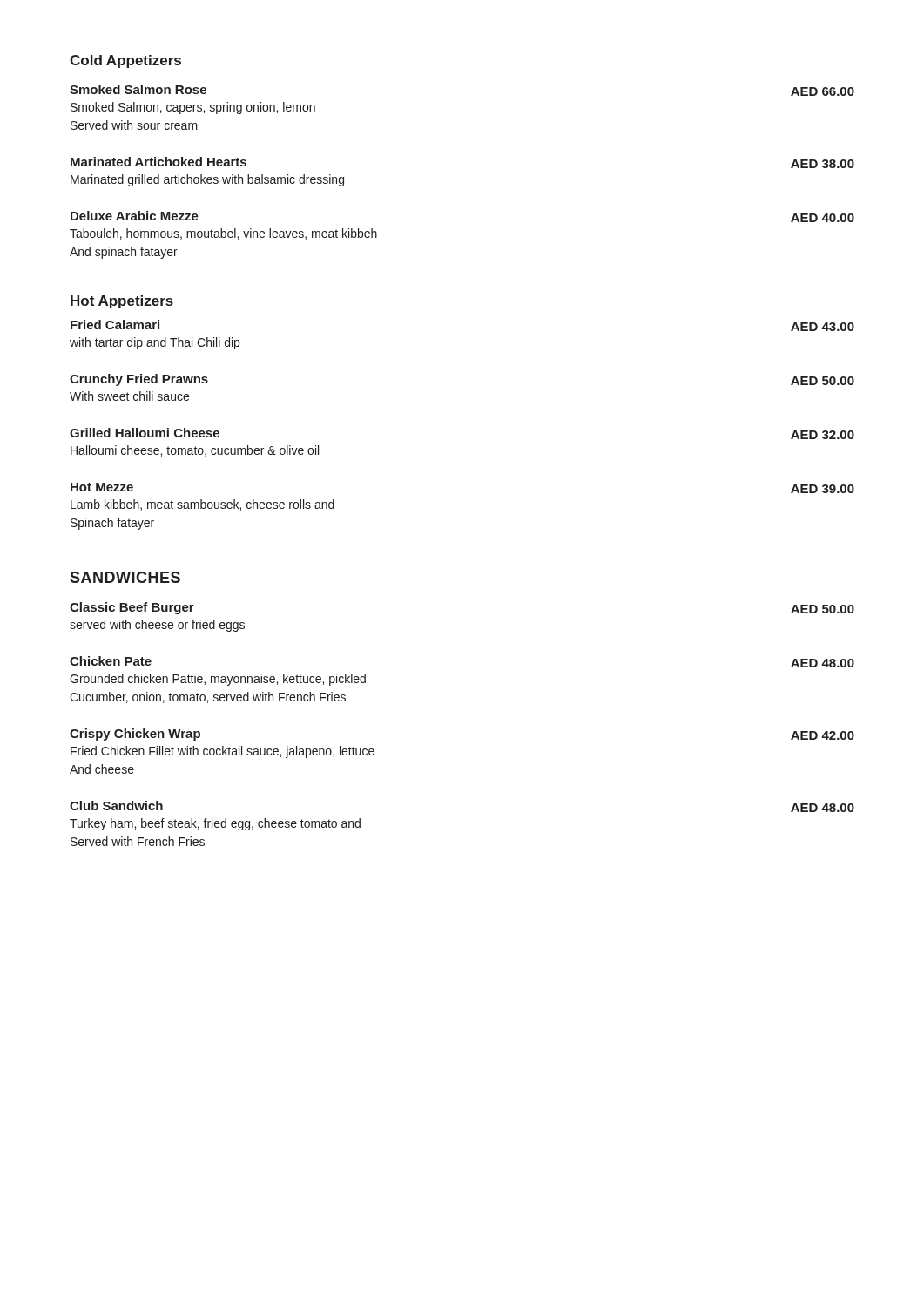Select the section header with the text "Cold Appetizers"

(x=126, y=61)
